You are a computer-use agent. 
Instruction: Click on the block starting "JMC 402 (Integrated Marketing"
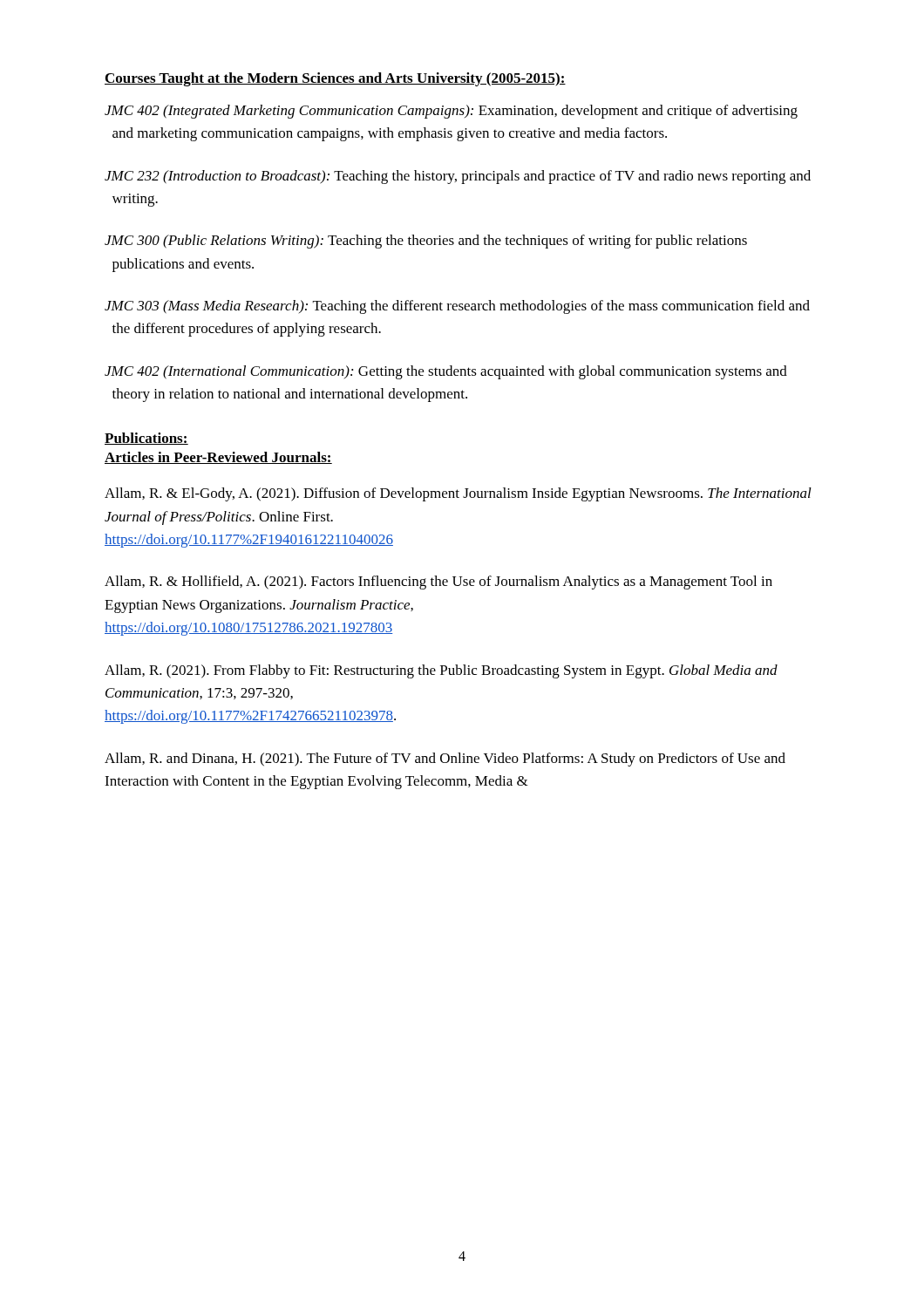click(x=451, y=122)
